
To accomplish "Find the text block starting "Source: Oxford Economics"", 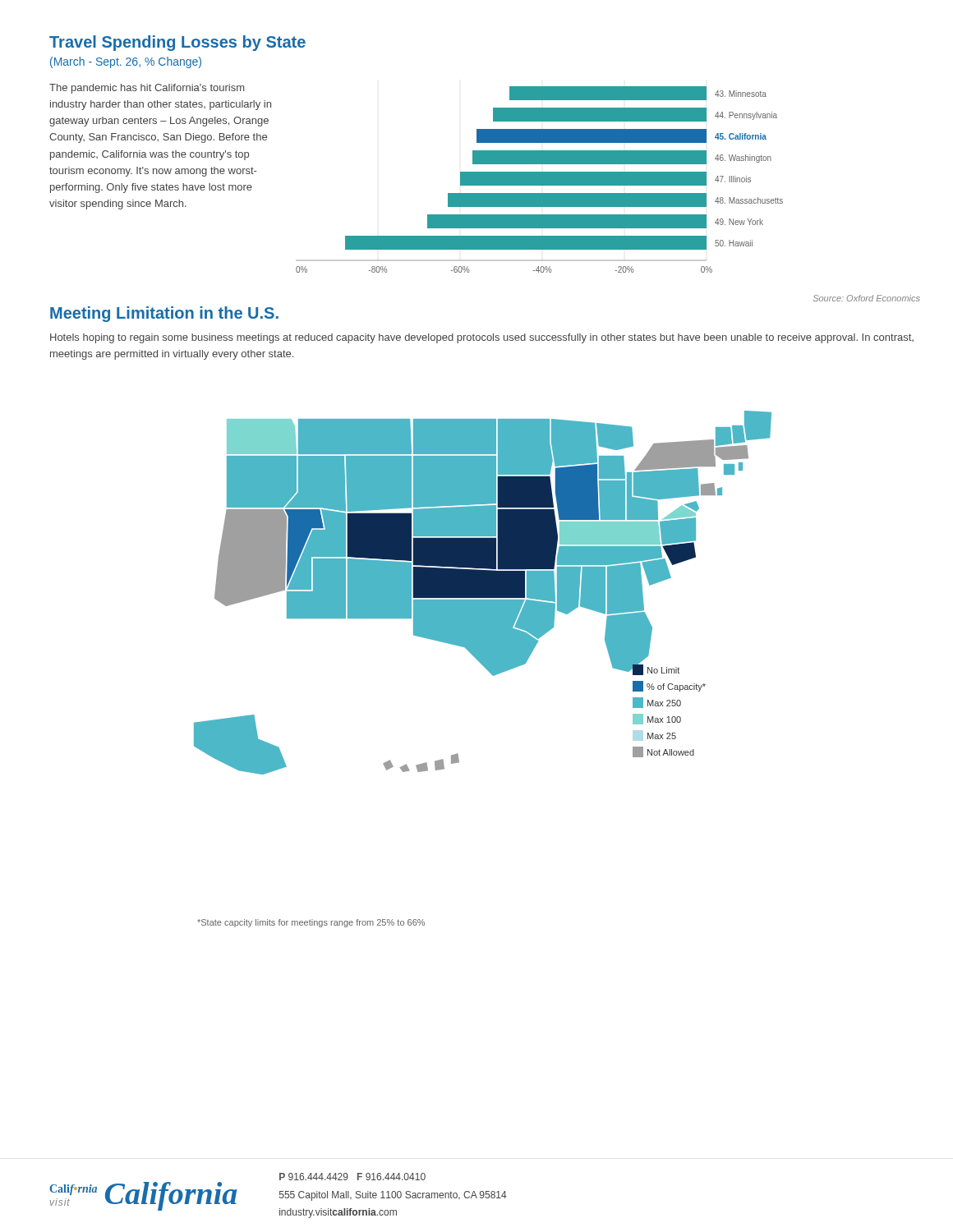I will [x=866, y=298].
